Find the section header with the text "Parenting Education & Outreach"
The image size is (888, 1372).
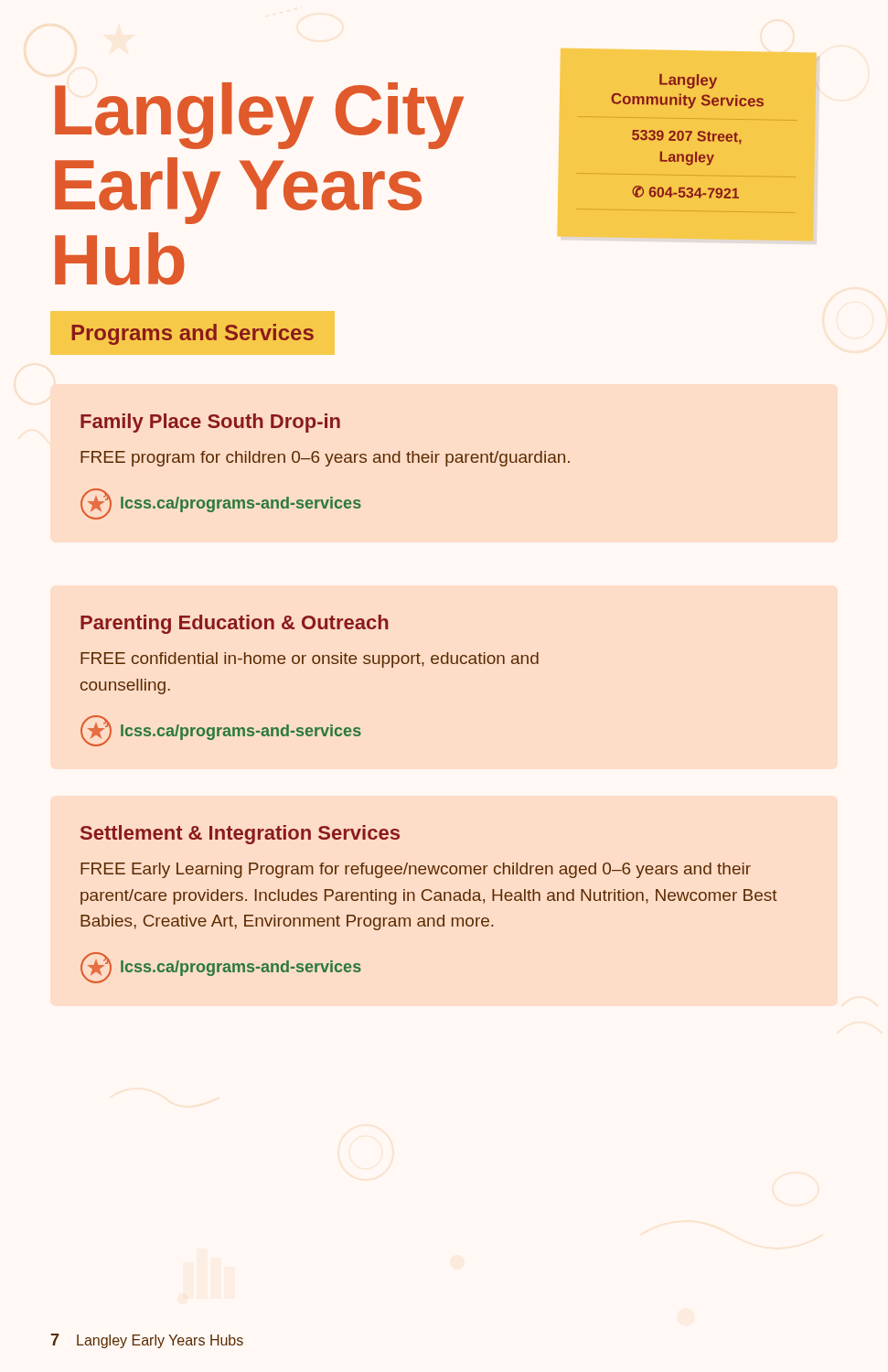click(x=234, y=622)
